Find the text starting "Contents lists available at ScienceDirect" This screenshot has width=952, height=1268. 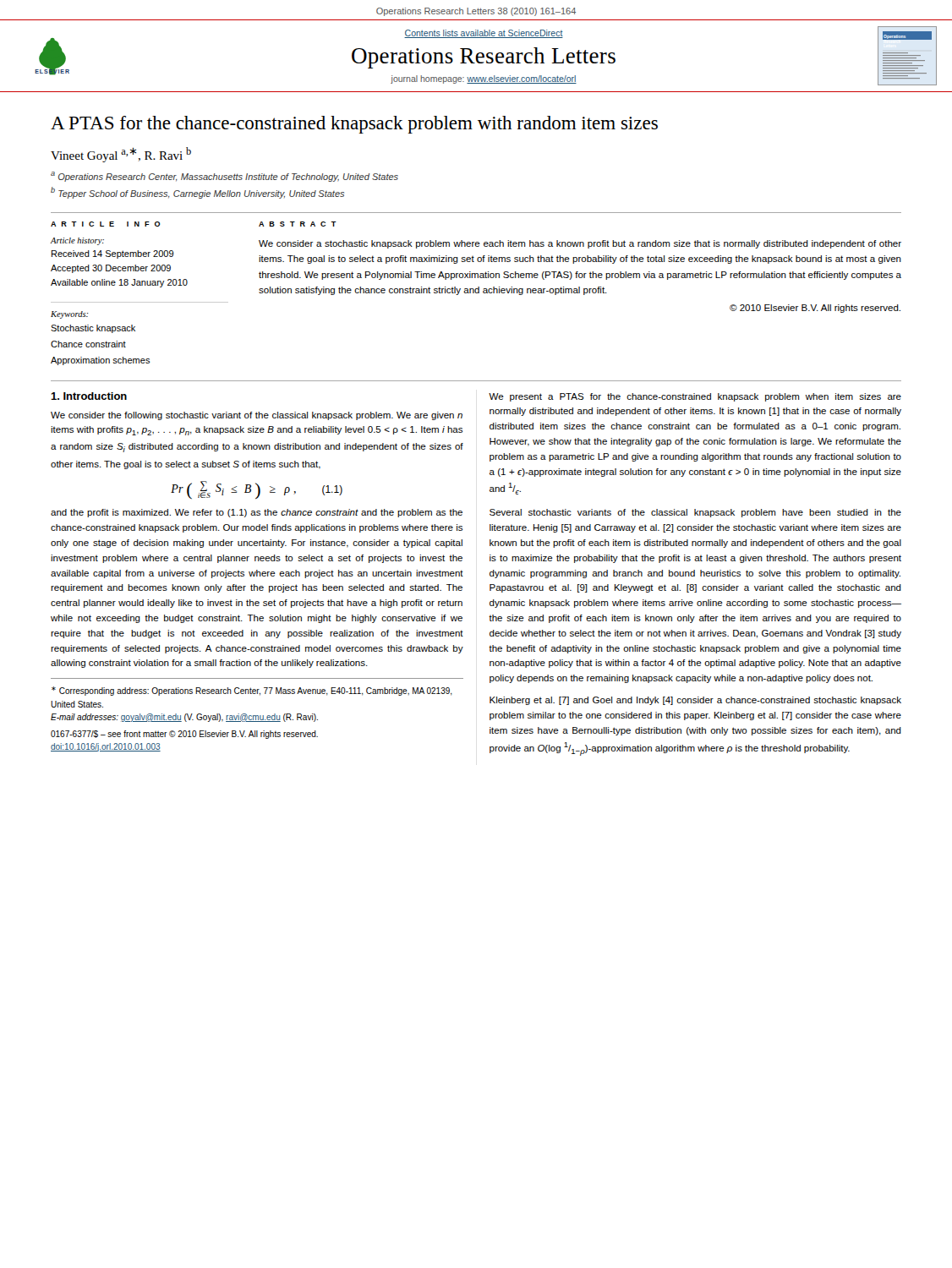[484, 33]
